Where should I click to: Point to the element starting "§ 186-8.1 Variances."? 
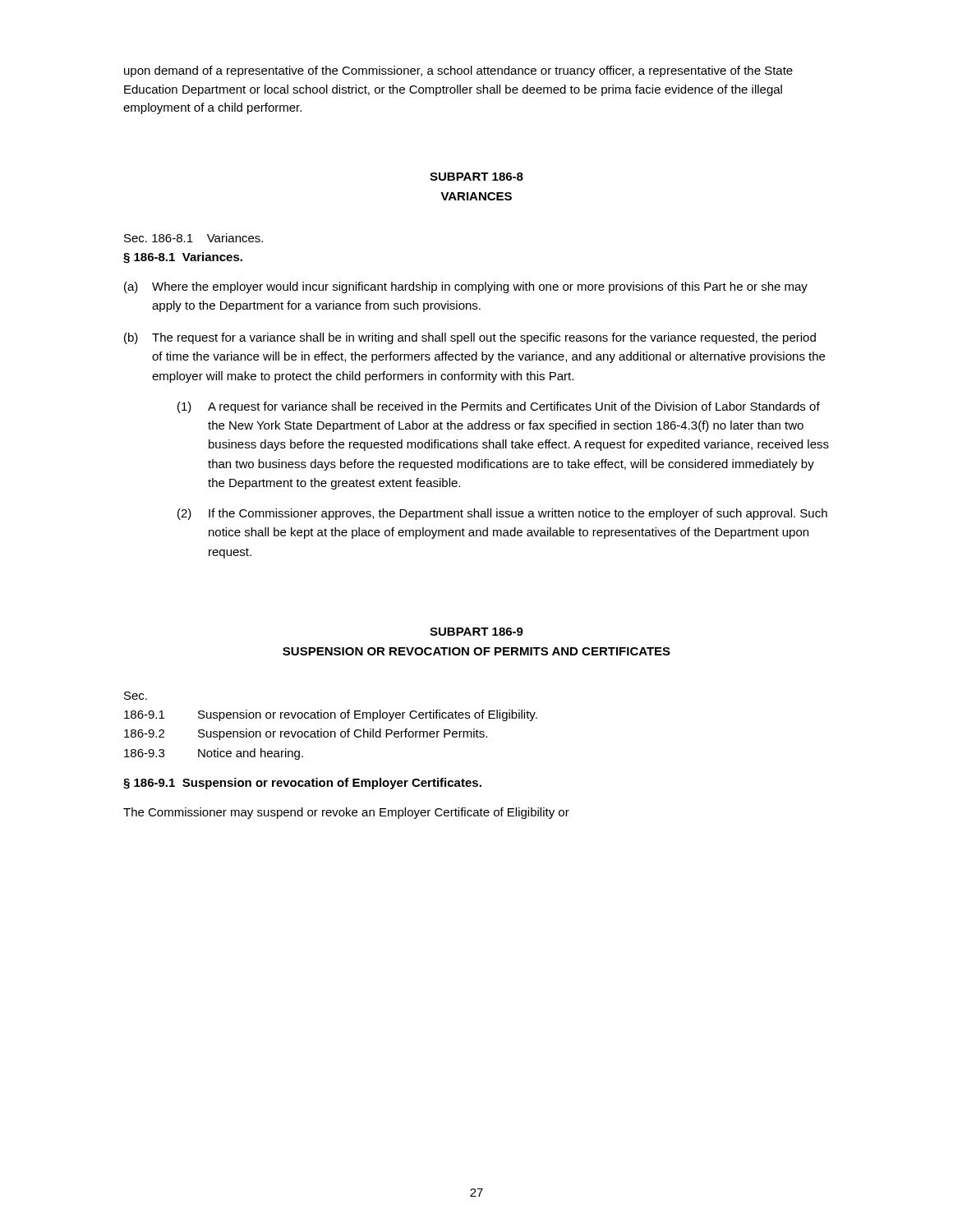(183, 258)
